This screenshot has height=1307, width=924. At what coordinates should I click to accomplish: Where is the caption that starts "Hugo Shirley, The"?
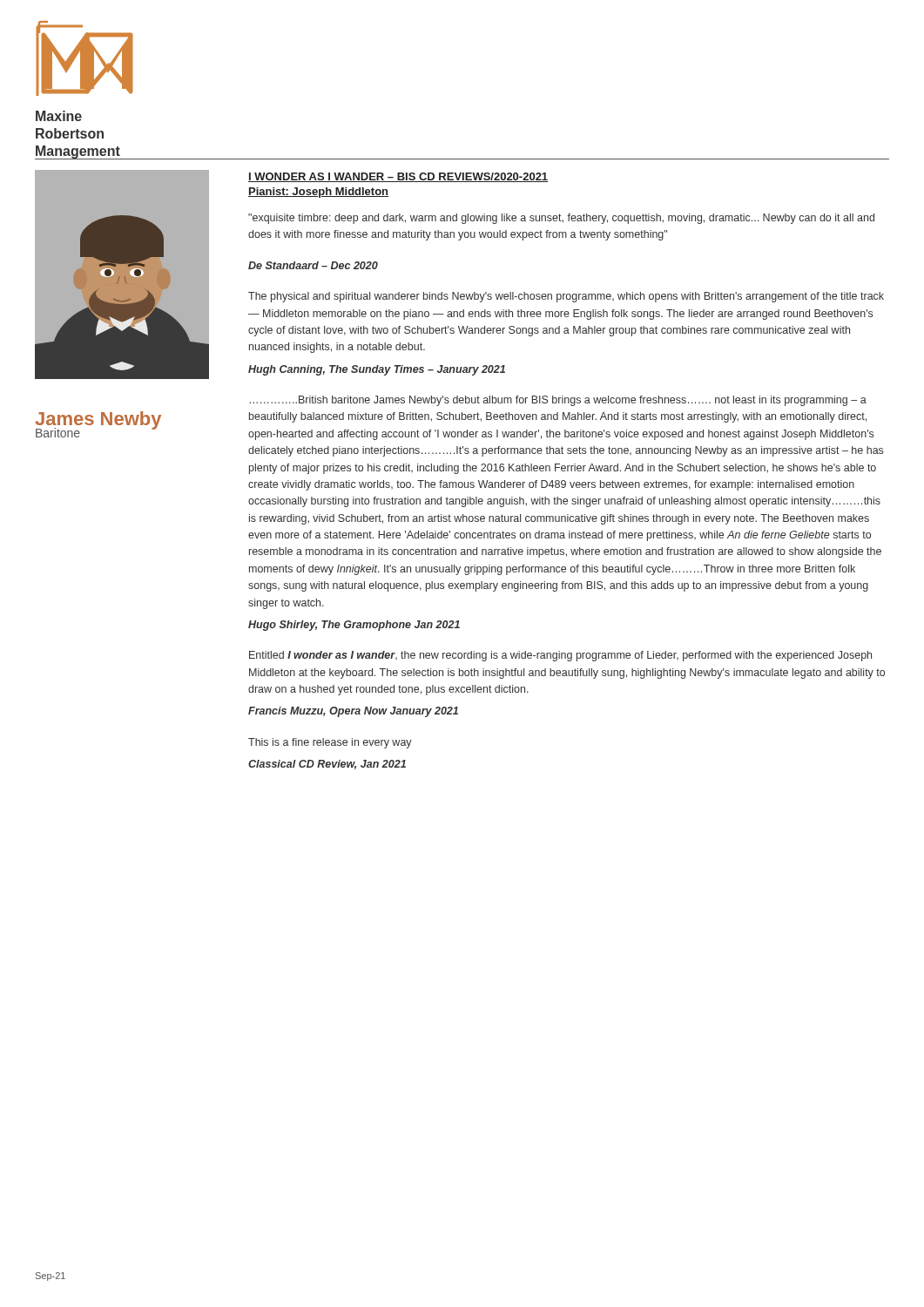click(354, 626)
